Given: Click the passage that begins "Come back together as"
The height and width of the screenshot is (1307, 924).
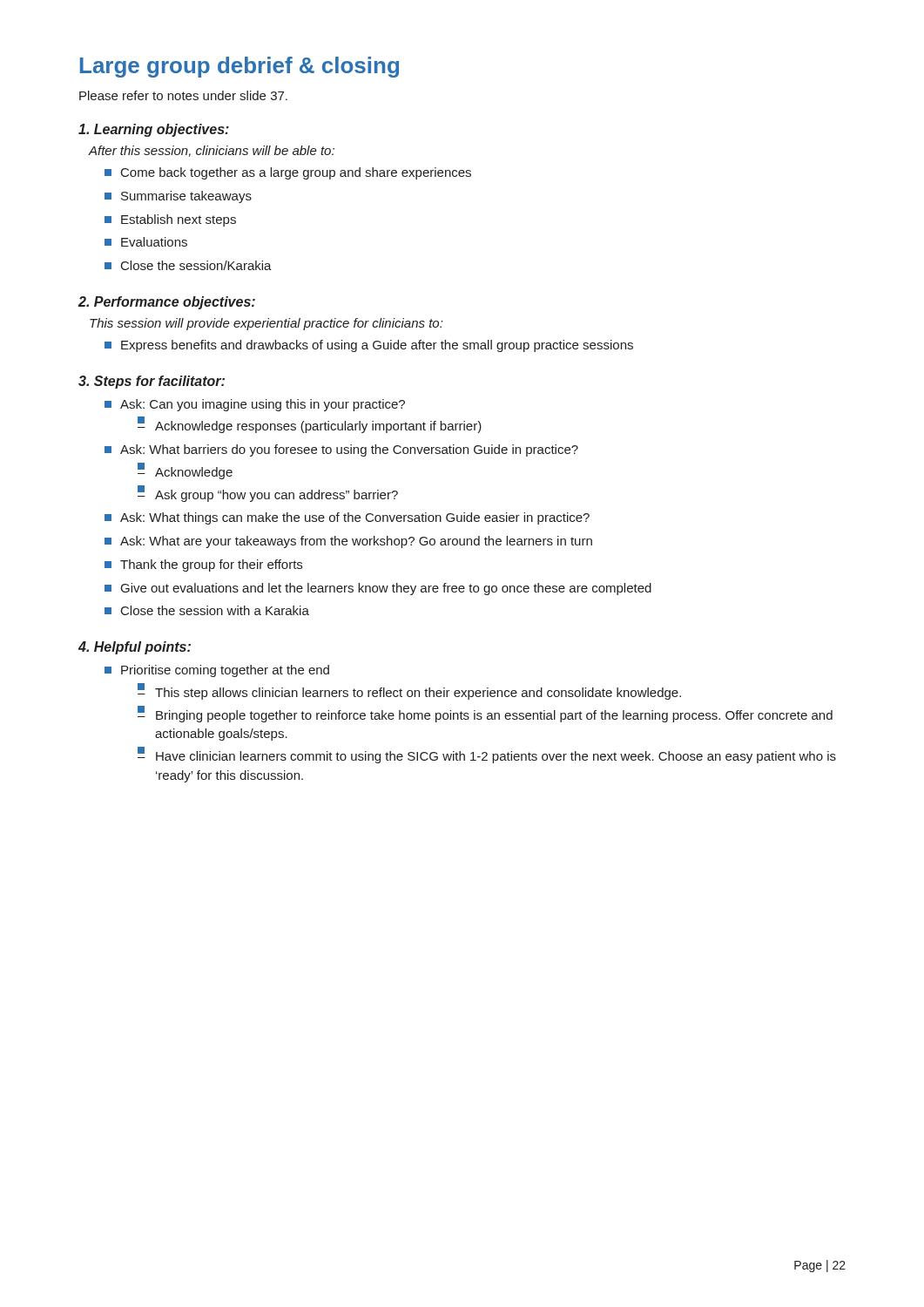Looking at the screenshot, I should click(296, 172).
